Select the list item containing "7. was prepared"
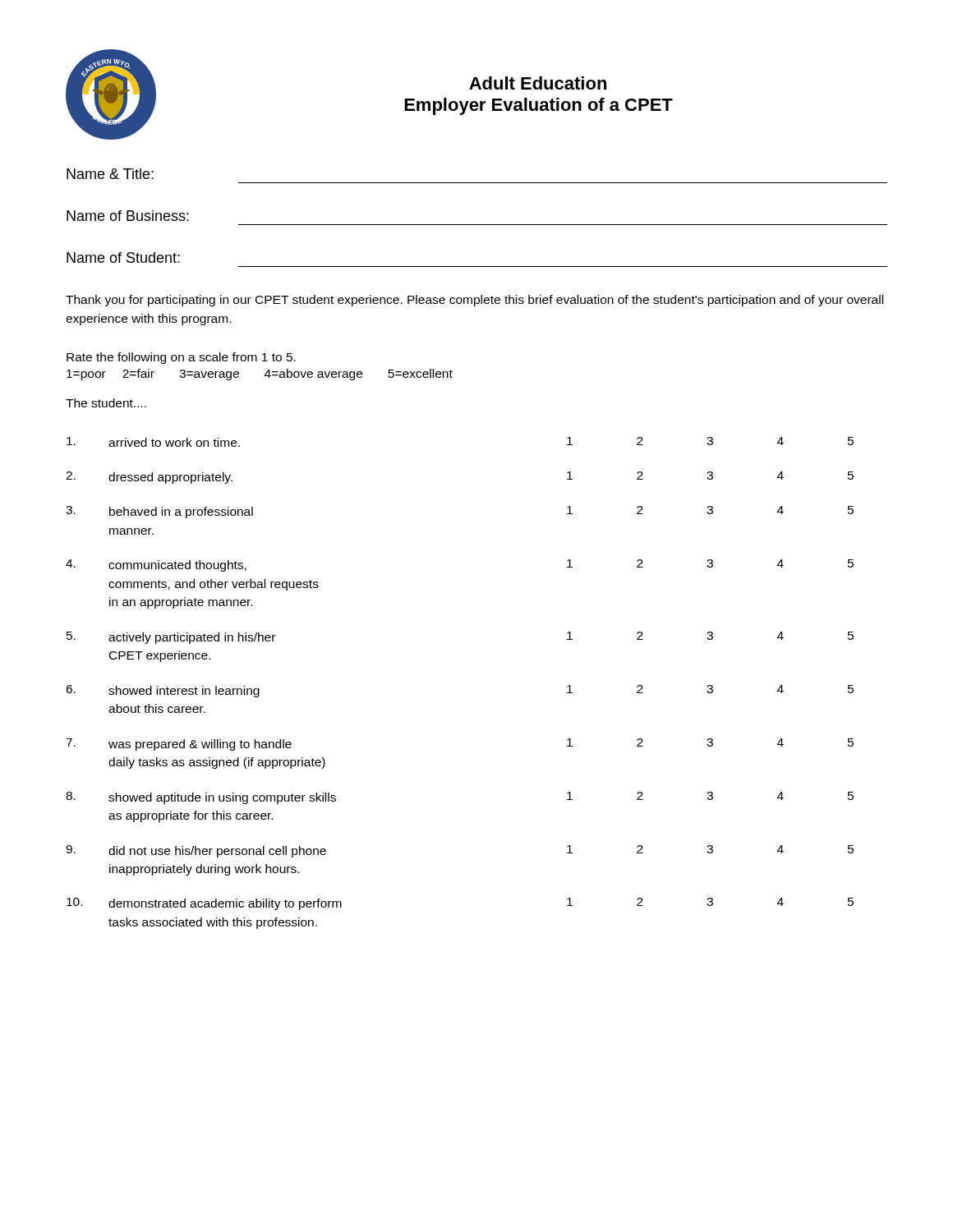 click(206, 744)
